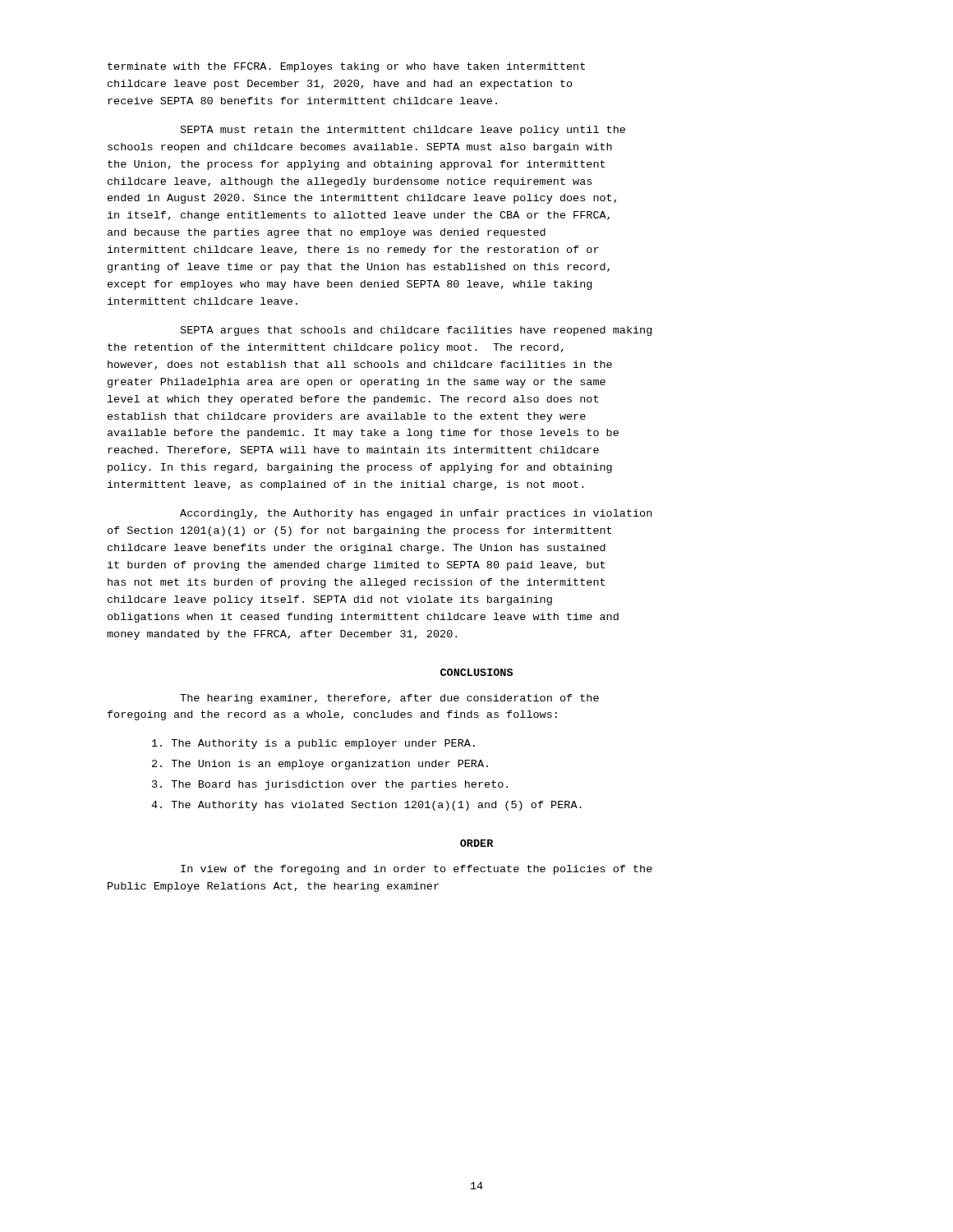
Task: Where is the passage that starts "terminate with the FFCRA. Employes taking or"?
Action: [x=346, y=84]
